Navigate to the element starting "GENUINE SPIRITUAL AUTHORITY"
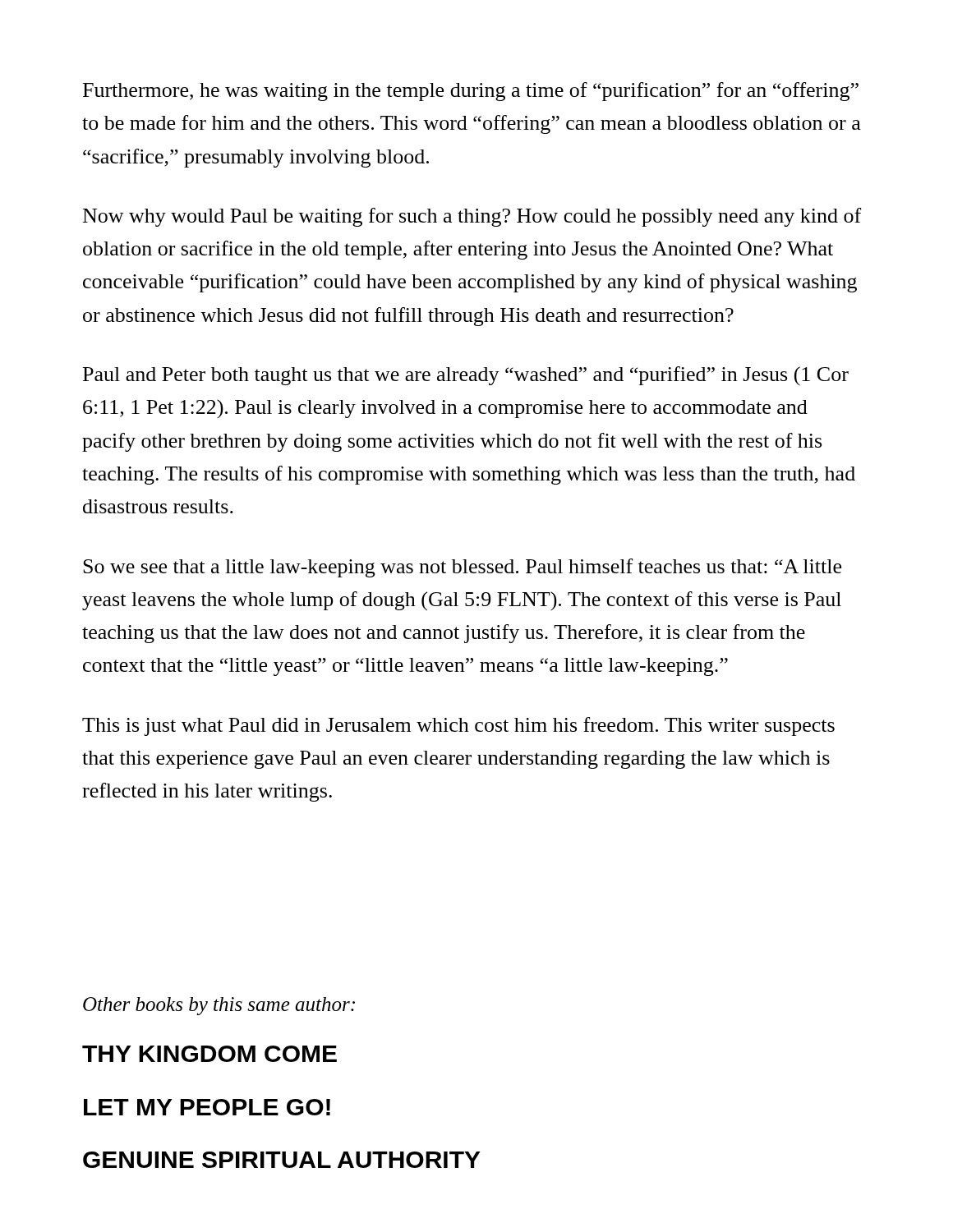This screenshot has width=953, height=1232. [x=281, y=1160]
